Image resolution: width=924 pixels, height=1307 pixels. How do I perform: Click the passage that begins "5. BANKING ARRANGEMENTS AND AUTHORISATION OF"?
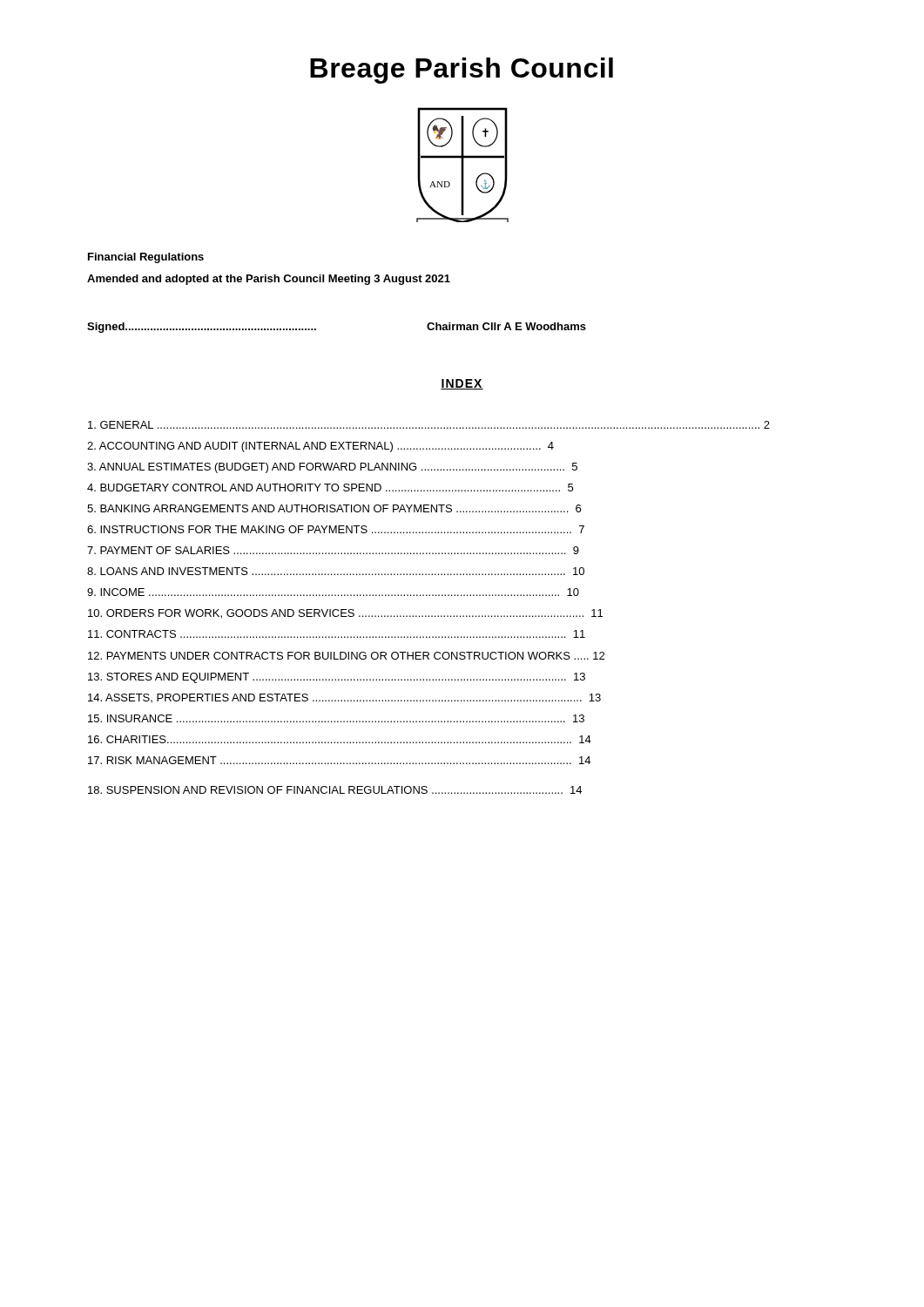tap(334, 509)
